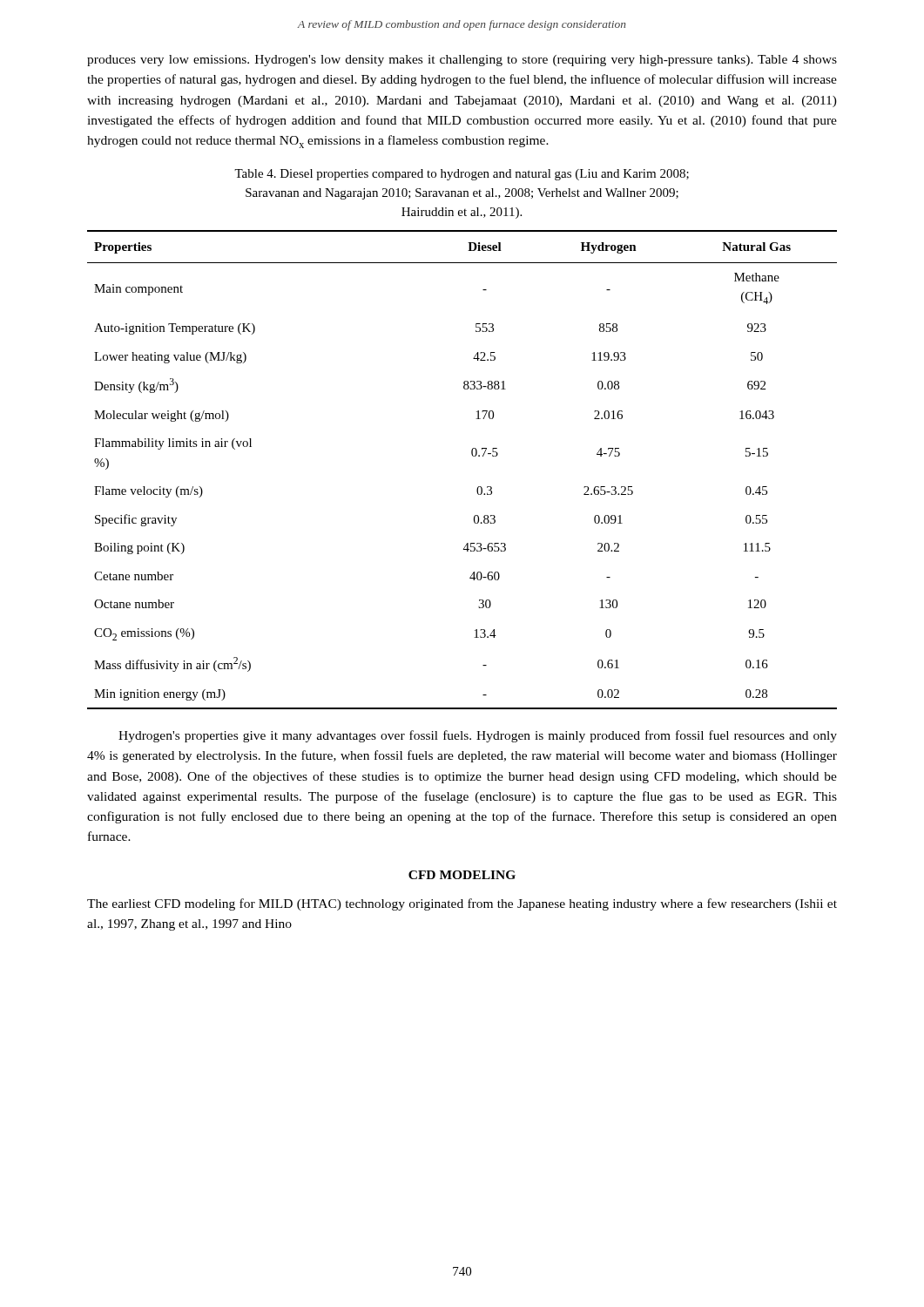924x1307 pixels.
Task: Locate the passage starting "Hydrogen's properties give it many advantages over fossil"
Action: [462, 786]
